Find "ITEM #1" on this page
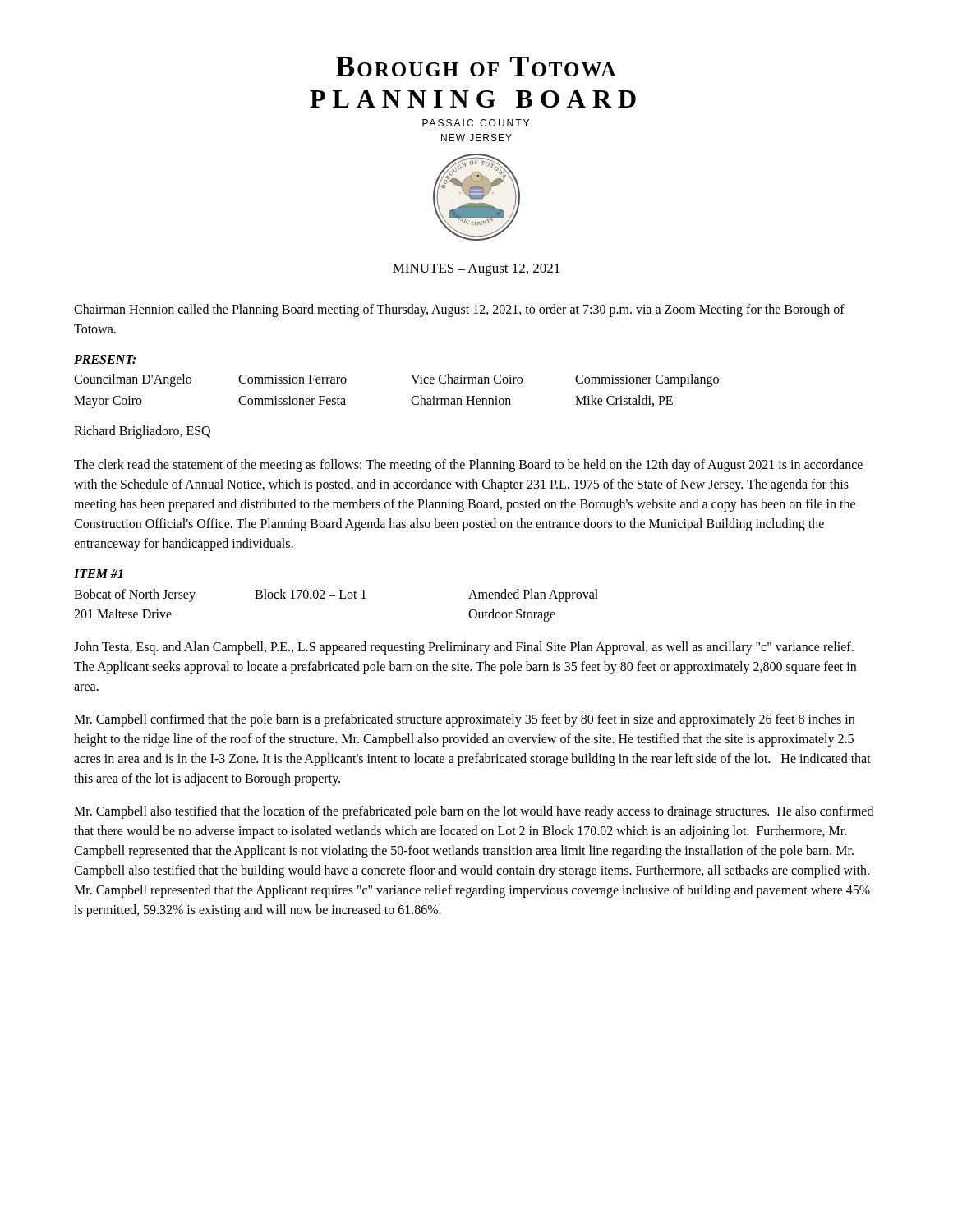The height and width of the screenshot is (1232, 953). (x=99, y=574)
